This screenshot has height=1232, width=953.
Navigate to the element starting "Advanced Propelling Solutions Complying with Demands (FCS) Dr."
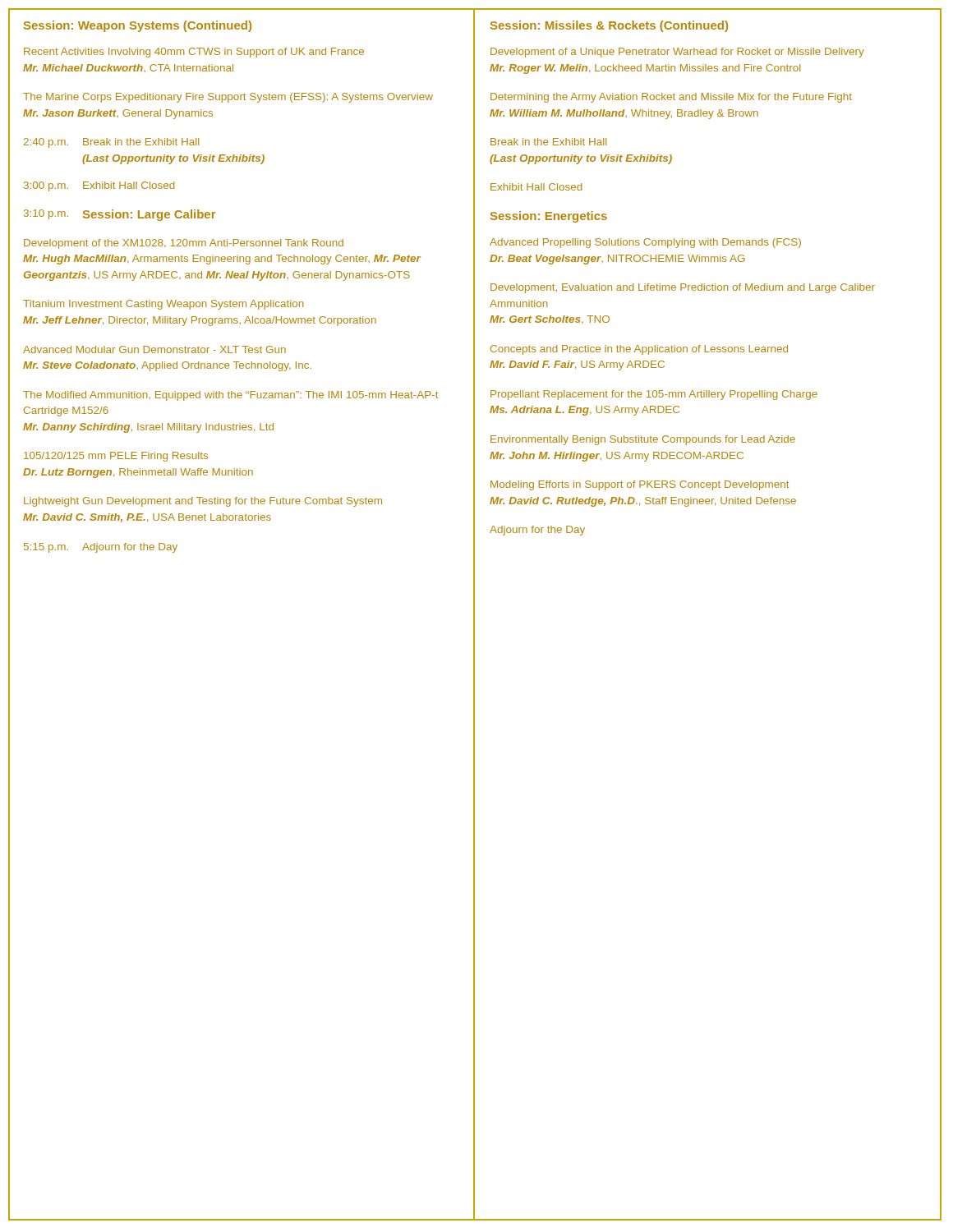[x=646, y=250]
